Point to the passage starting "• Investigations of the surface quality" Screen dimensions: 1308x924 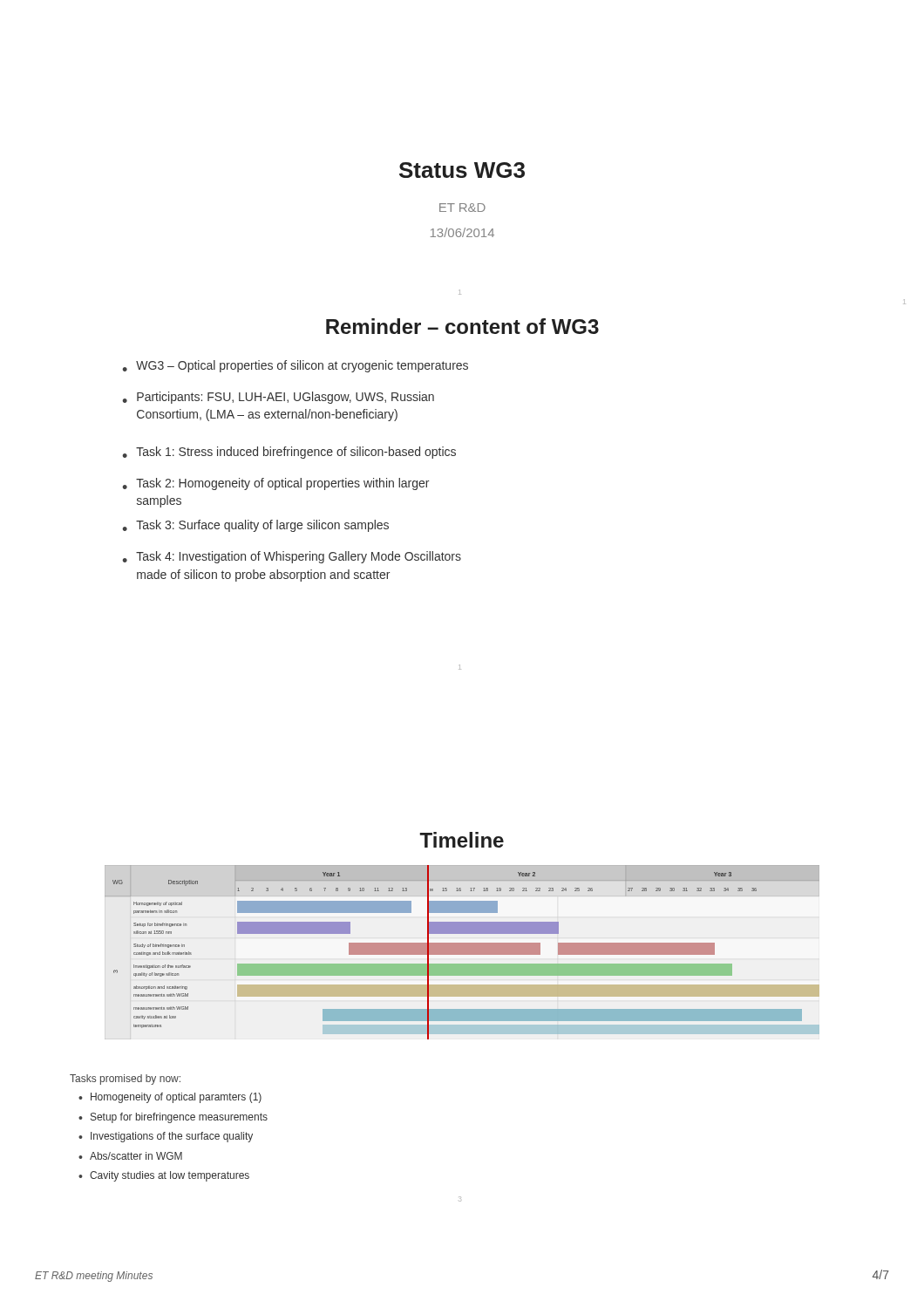point(166,1138)
